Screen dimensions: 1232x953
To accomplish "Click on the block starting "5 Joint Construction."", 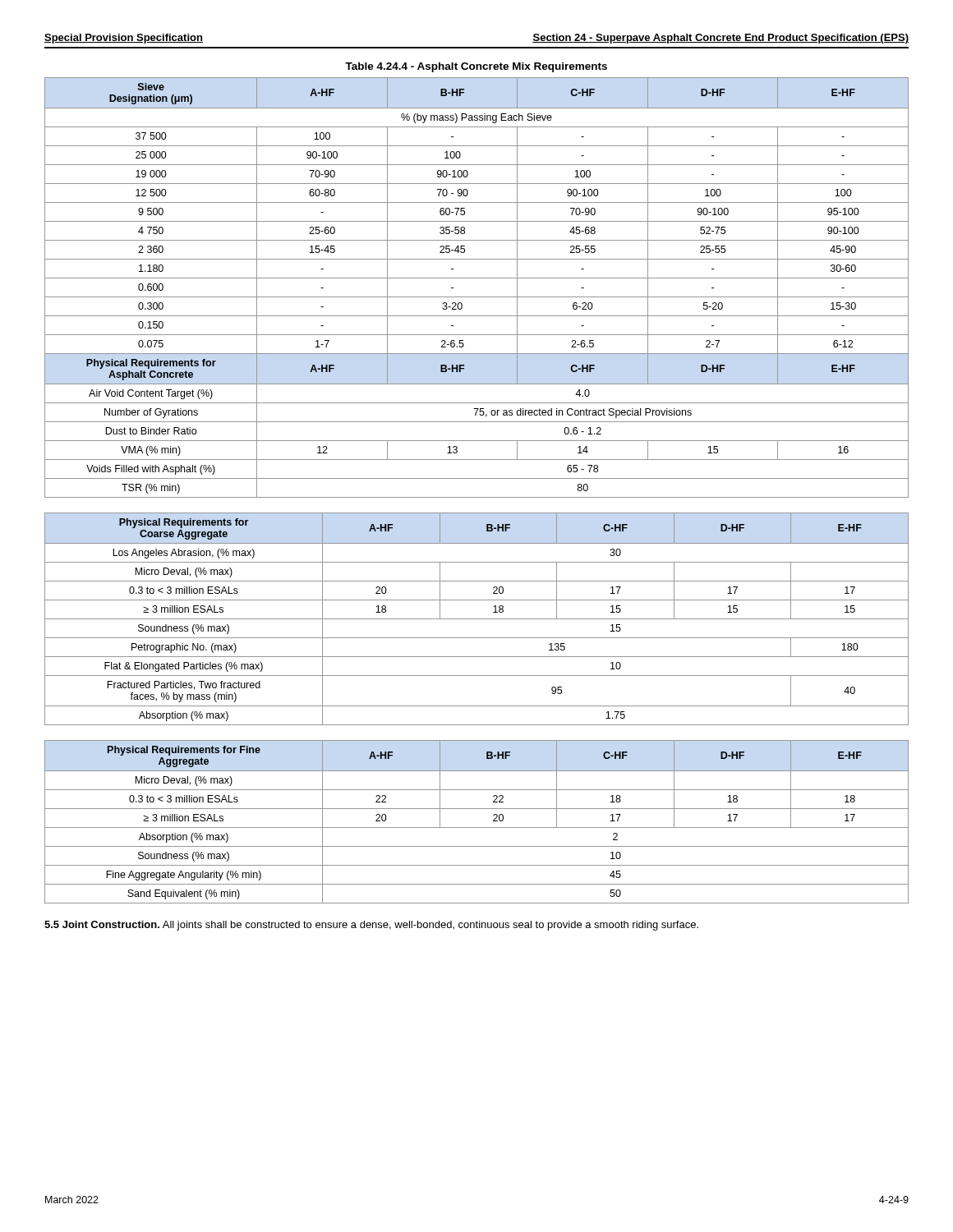I will pyautogui.click(x=372, y=924).
